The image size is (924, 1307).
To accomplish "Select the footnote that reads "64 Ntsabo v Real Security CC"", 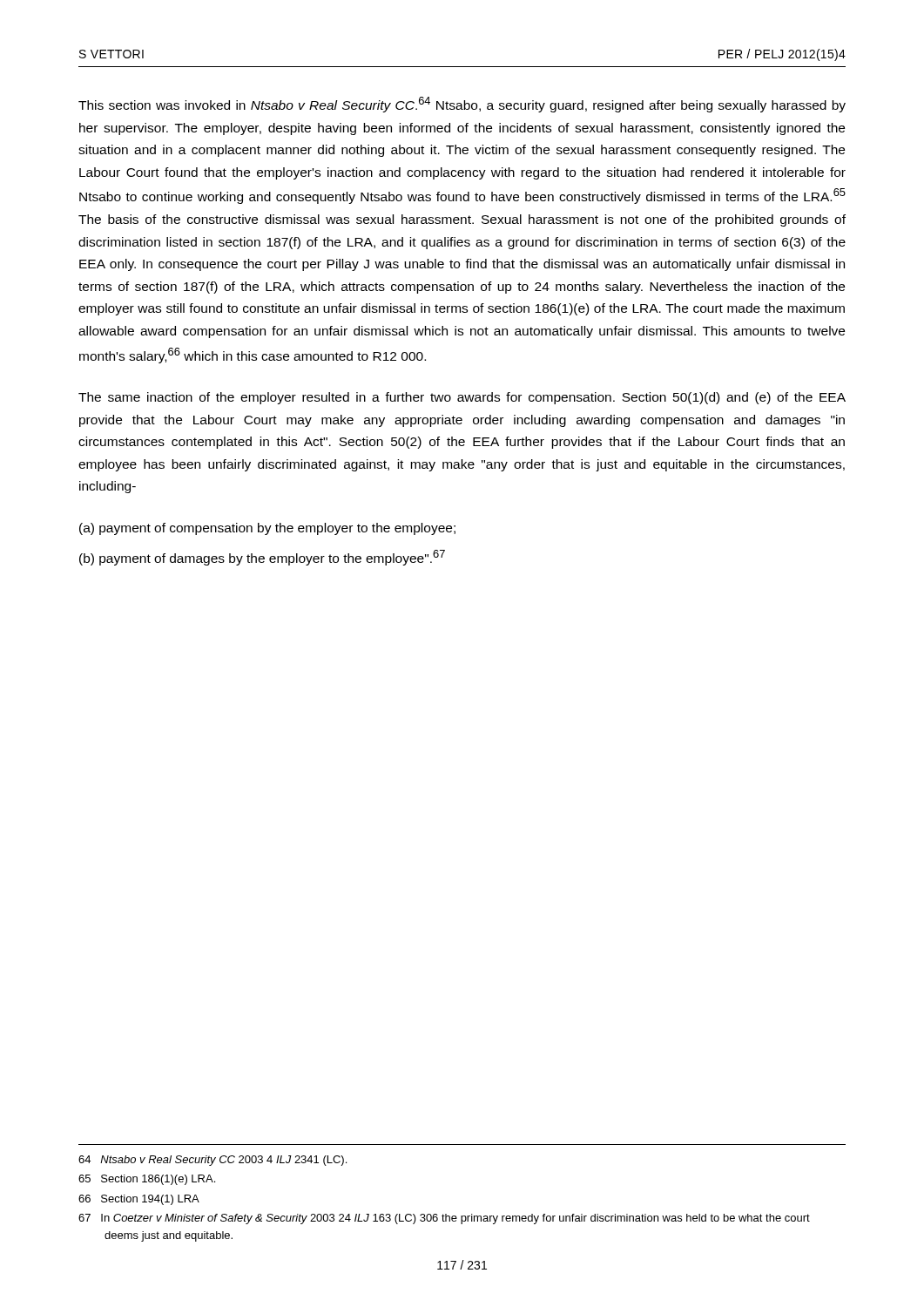I will point(213,1160).
